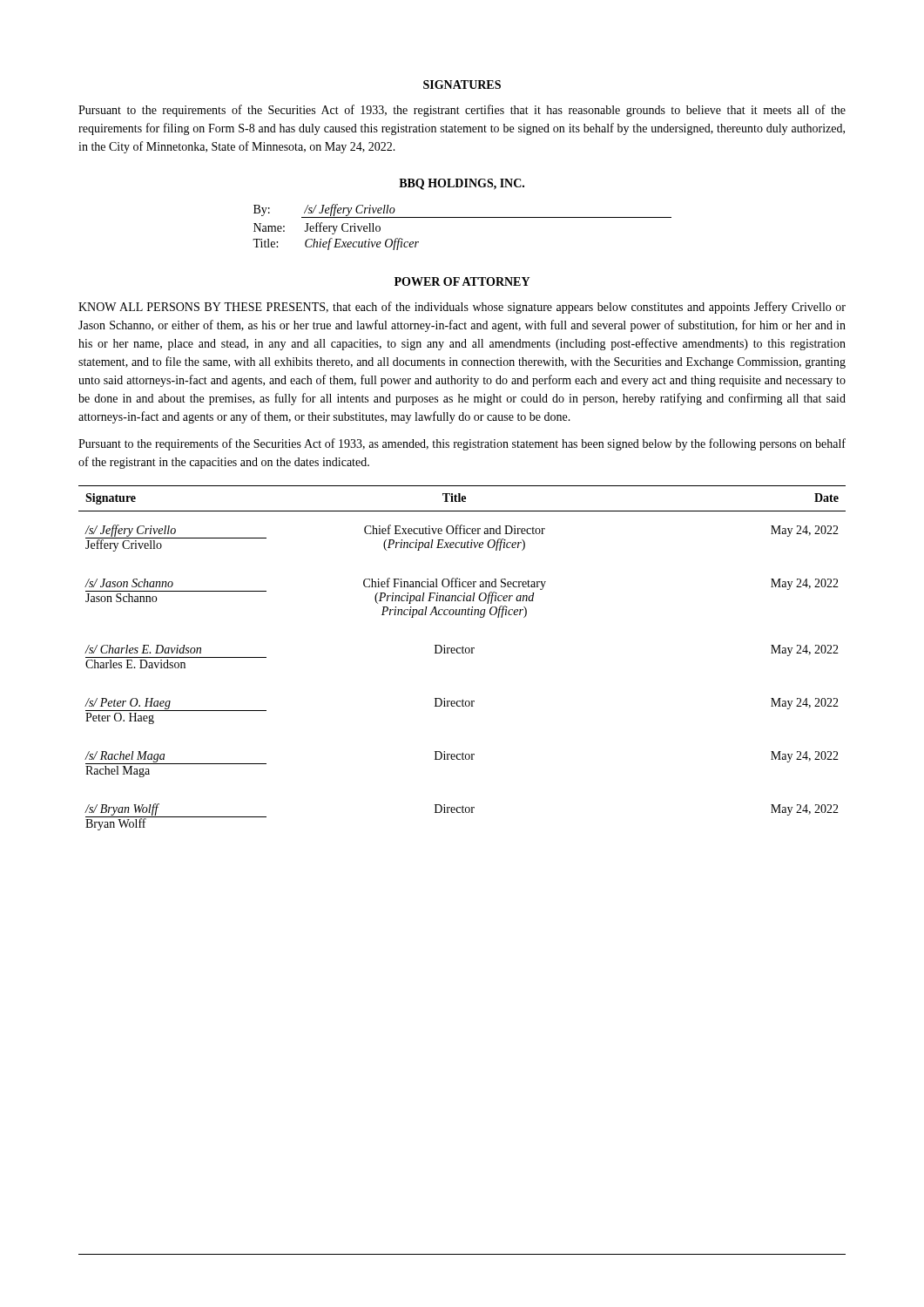The width and height of the screenshot is (924, 1307).
Task: Select the region starting "POWER OF ATTORNEY"
Action: 462,282
